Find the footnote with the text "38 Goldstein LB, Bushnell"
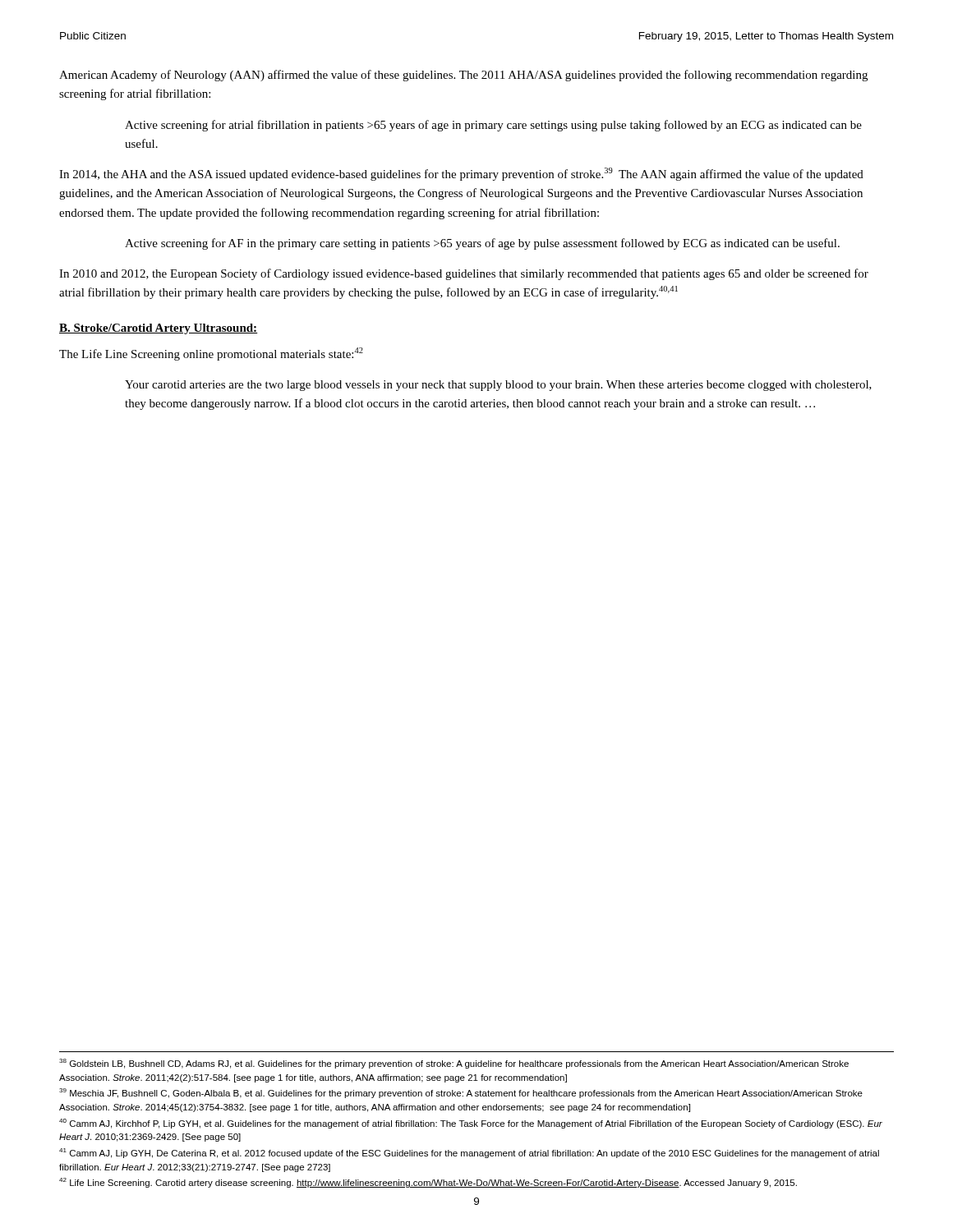The image size is (953, 1232). 454,1070
